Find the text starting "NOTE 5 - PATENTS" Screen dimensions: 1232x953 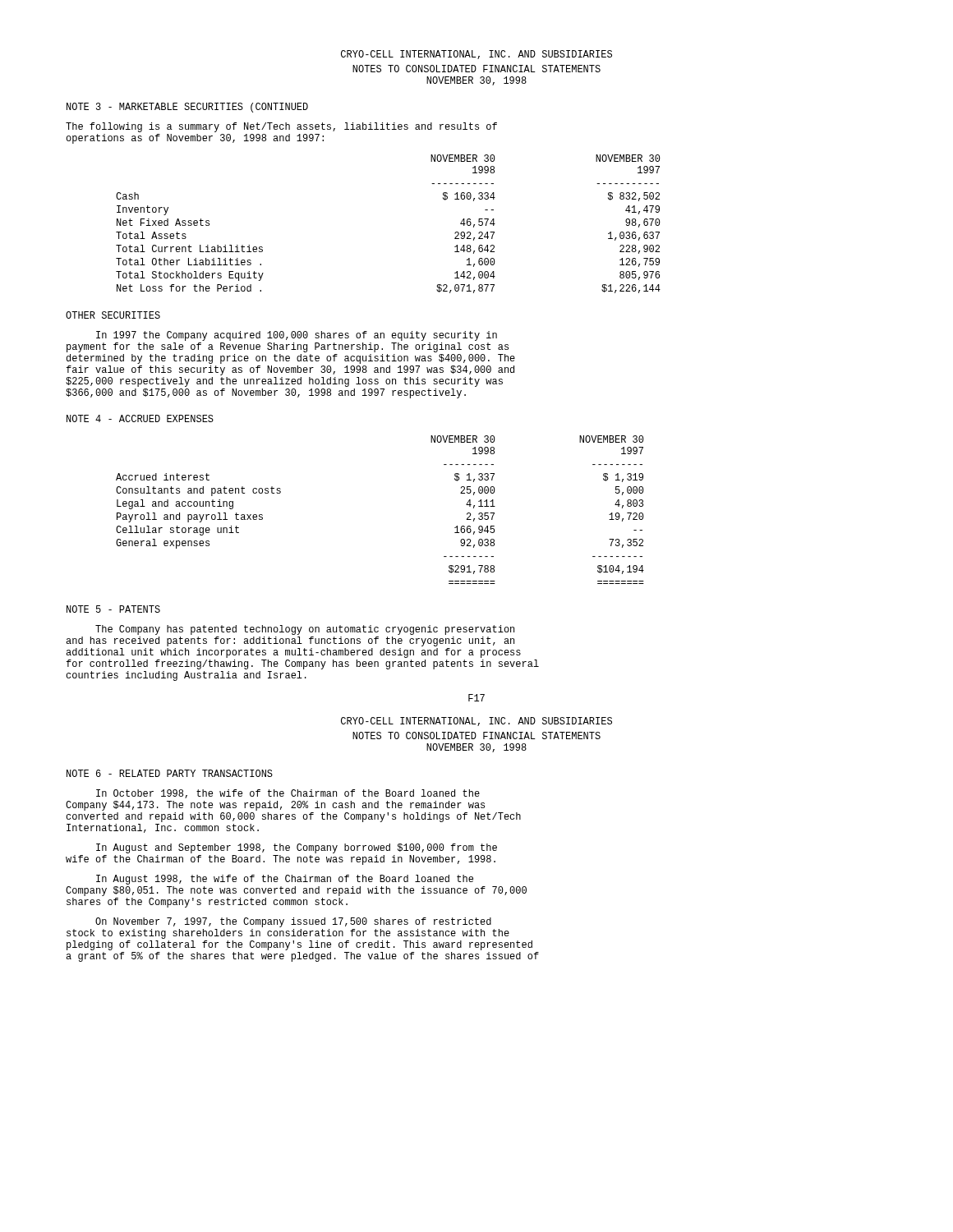(x=113, y=610)
